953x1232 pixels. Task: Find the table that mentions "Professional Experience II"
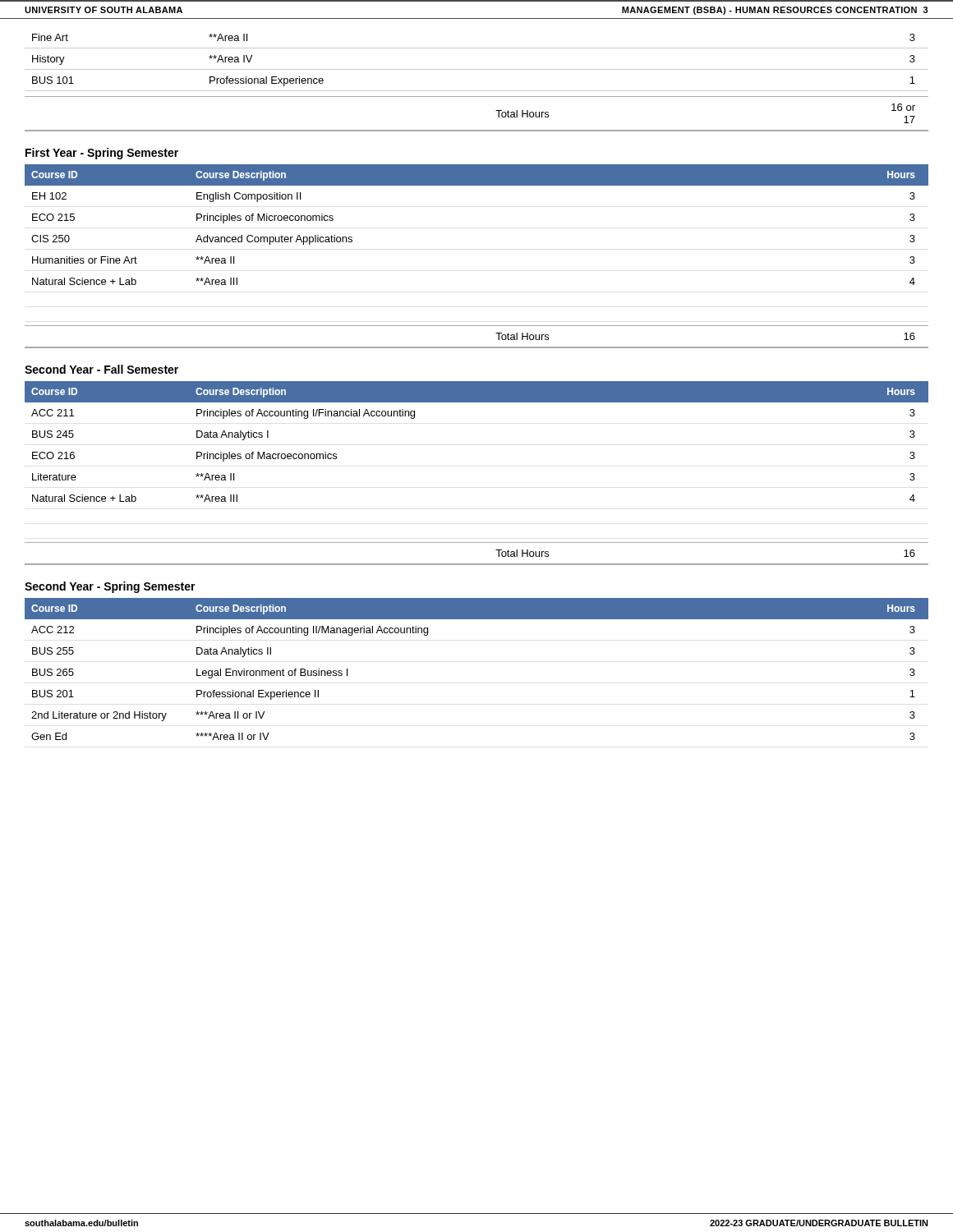(476, 673)
